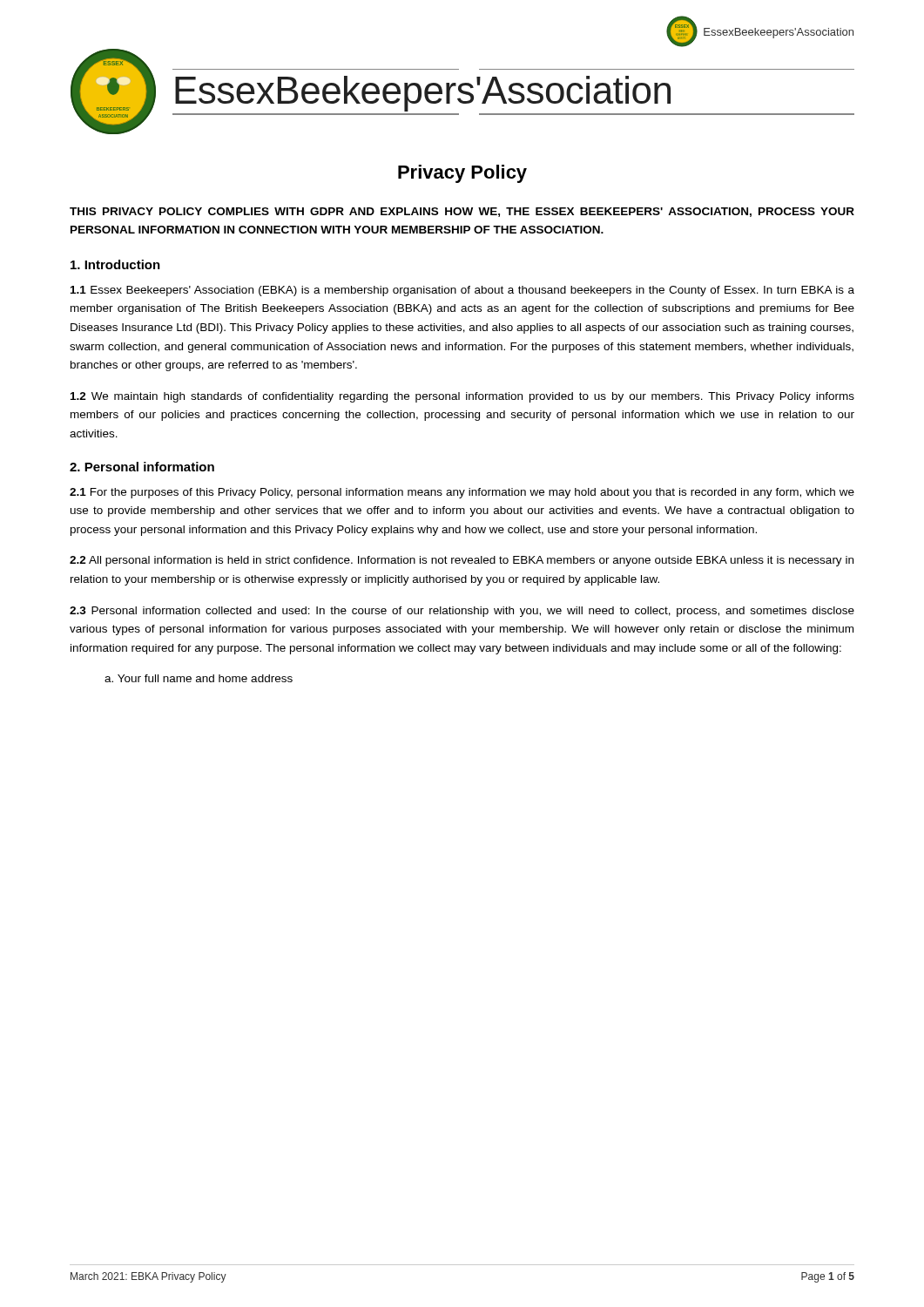Select the section header that reads "2. Personal information"
The image size is (924, 1307).
142,466
